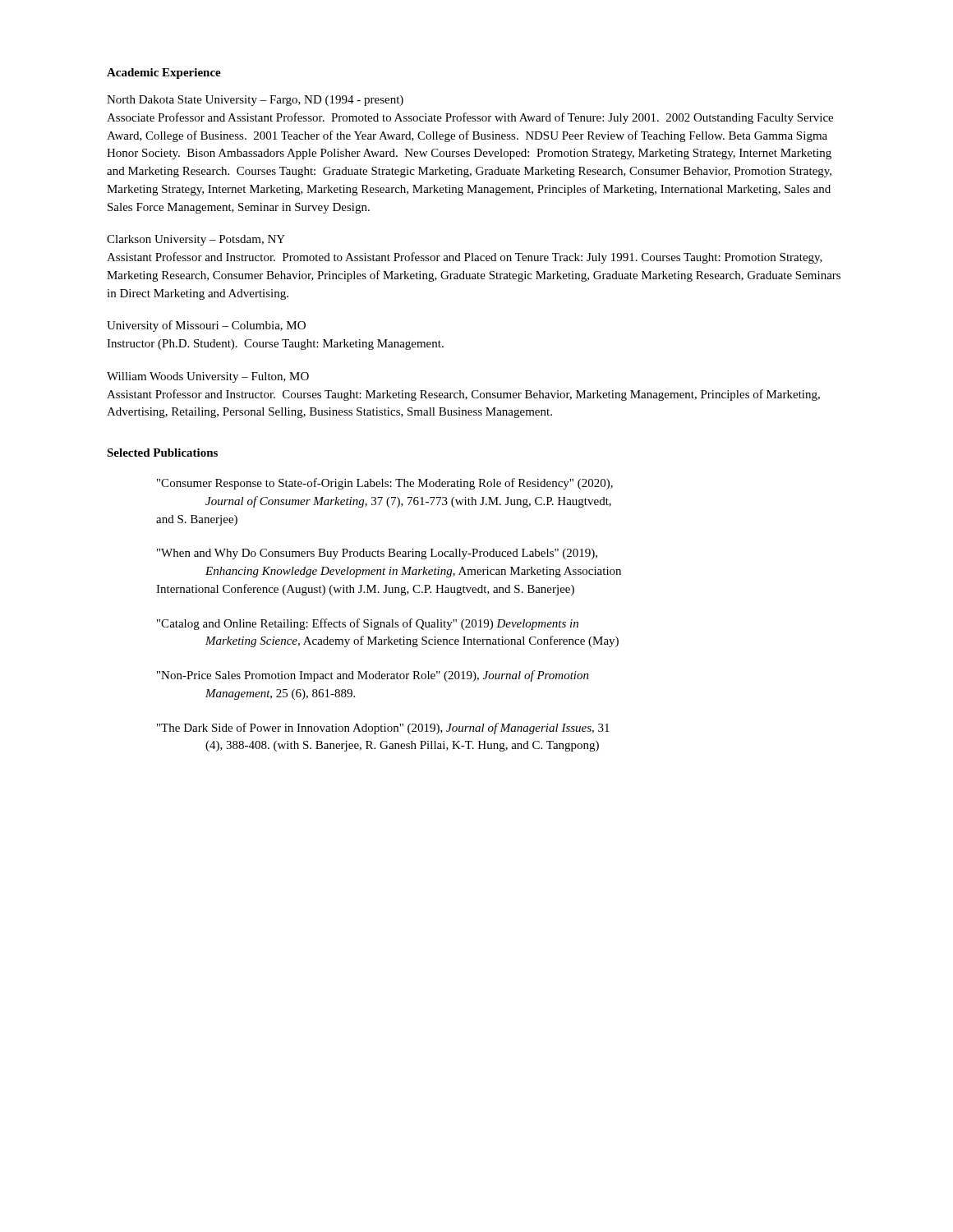Image resolution: width=953 pixels, height=1232 pixels.
Task: Navigate to the block starting "Academic Experience"
Action: tap(164, 72)
